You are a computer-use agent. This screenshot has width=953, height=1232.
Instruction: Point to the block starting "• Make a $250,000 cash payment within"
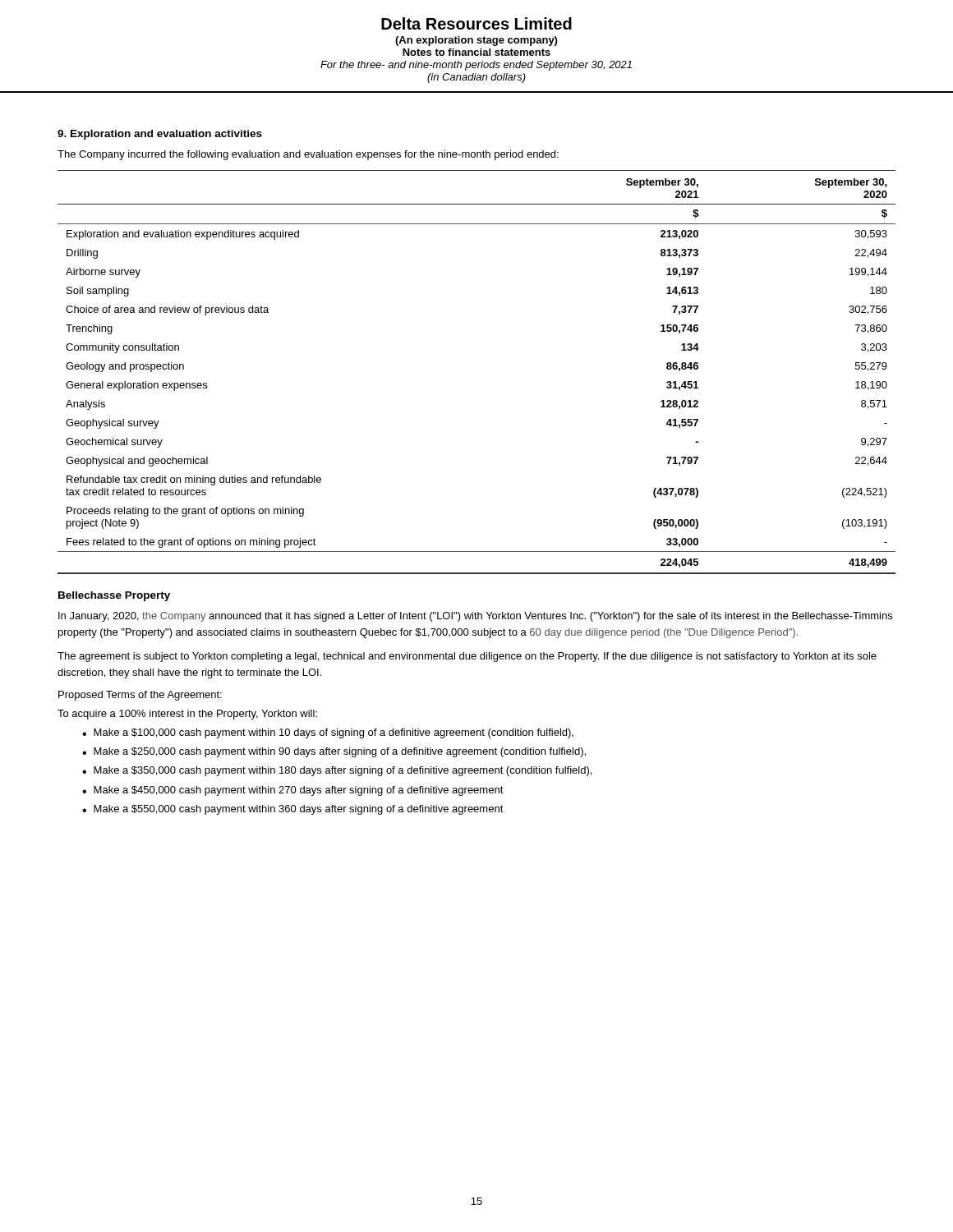[x=334, y=753]
